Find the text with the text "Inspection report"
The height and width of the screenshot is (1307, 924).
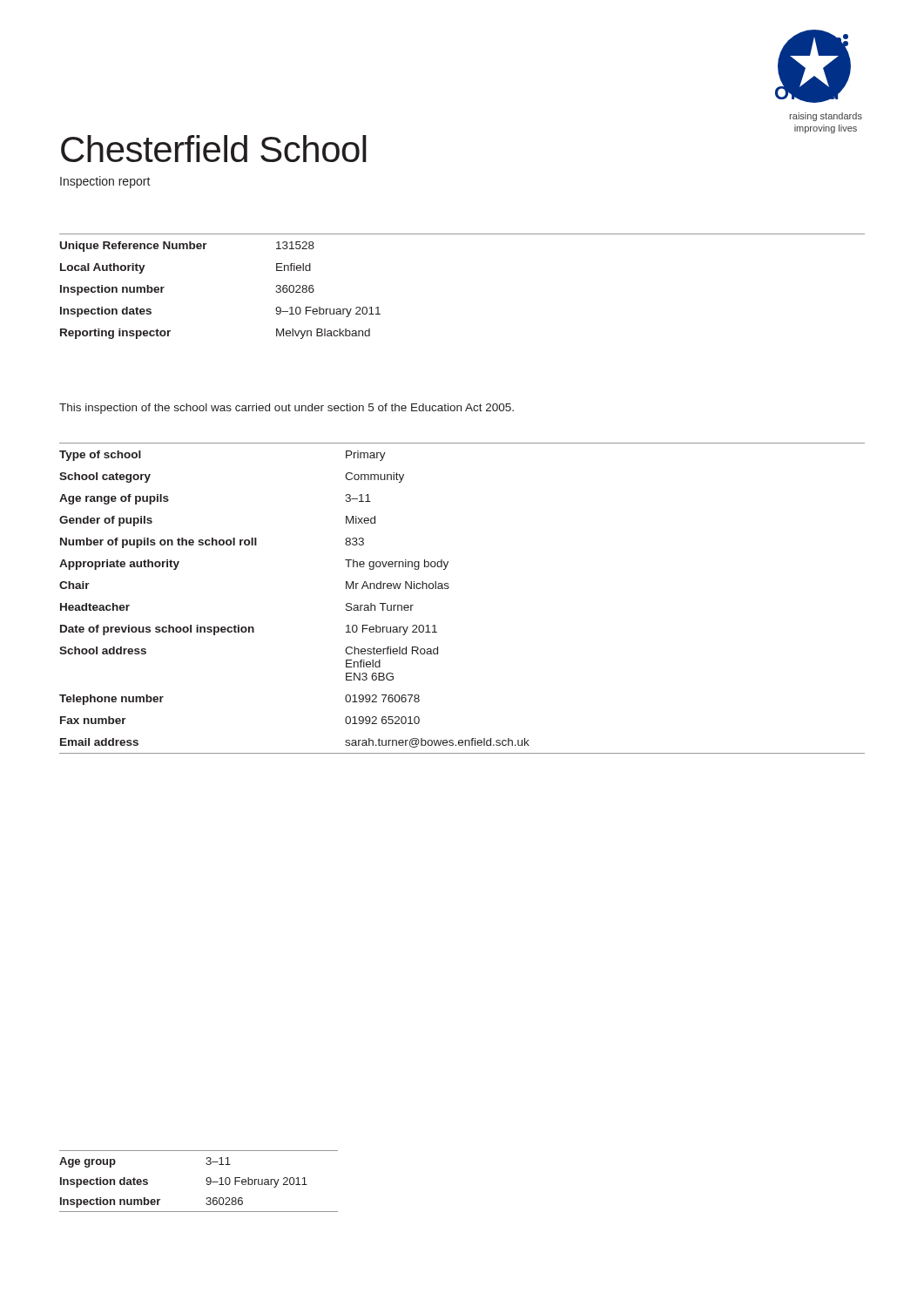click(x=105, y=181)
